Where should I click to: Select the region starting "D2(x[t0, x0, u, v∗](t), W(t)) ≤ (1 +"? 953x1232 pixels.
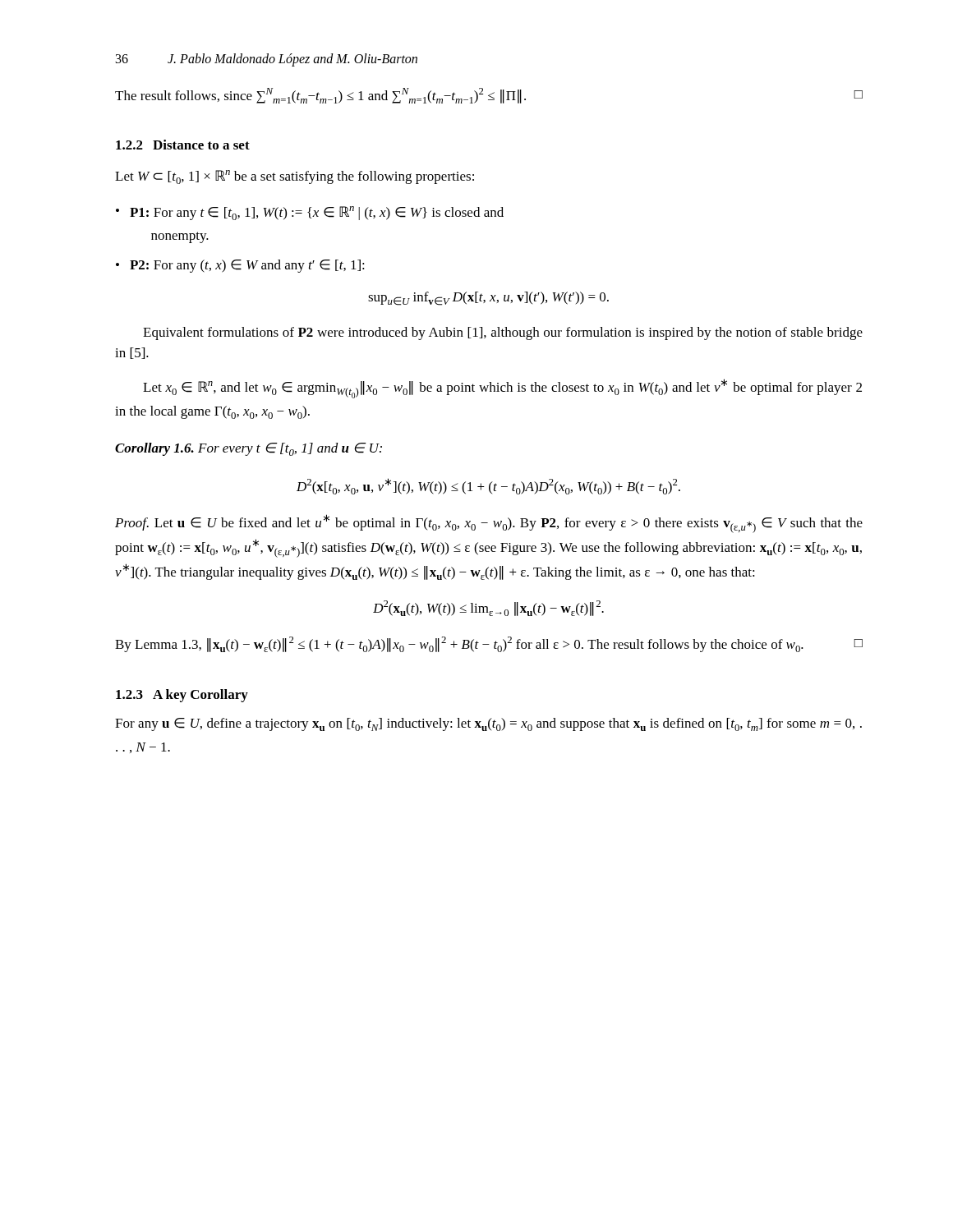click(x=489, y=486)
